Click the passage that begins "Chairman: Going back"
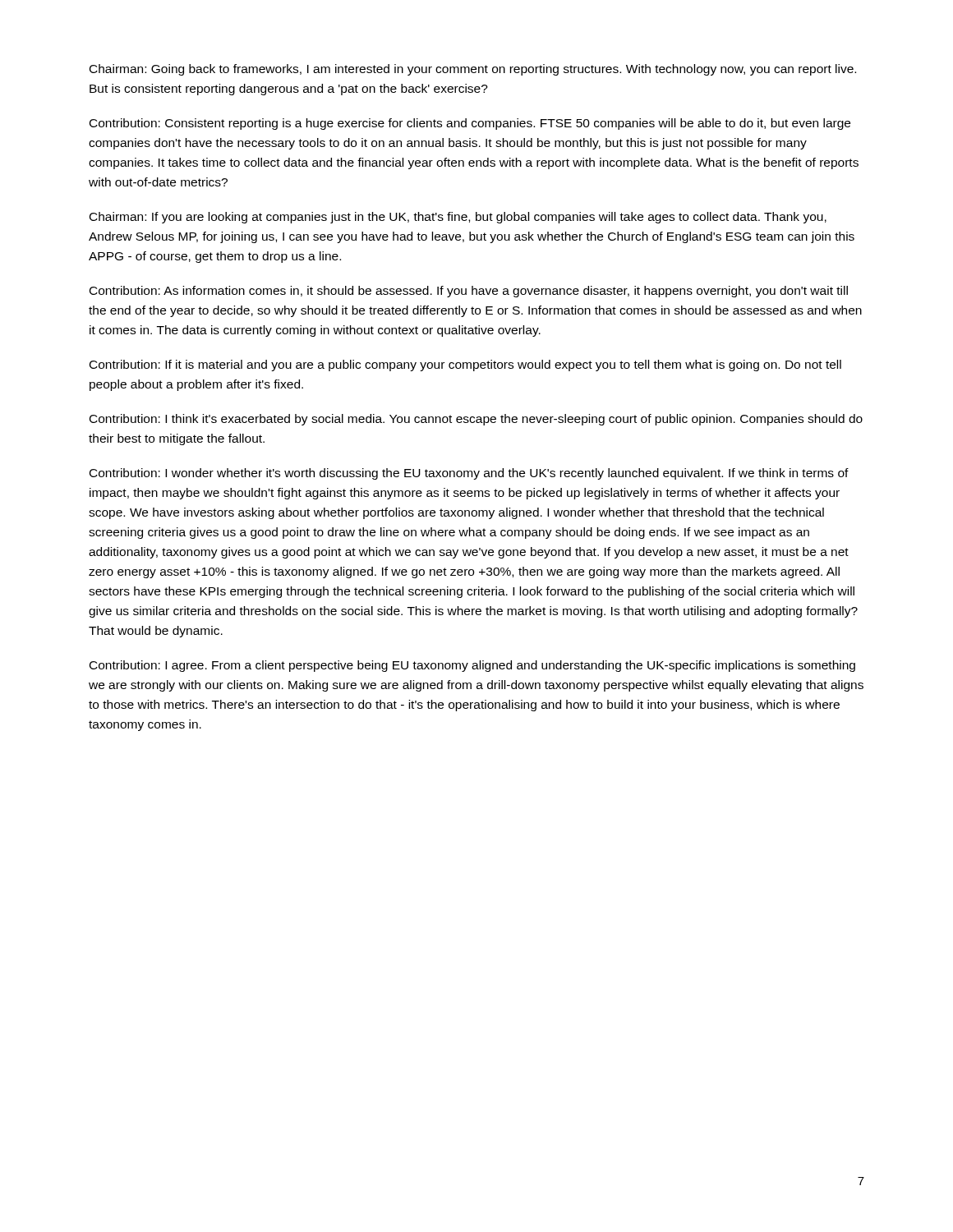This screenshot has width=953, height=1232. (473, 78)
